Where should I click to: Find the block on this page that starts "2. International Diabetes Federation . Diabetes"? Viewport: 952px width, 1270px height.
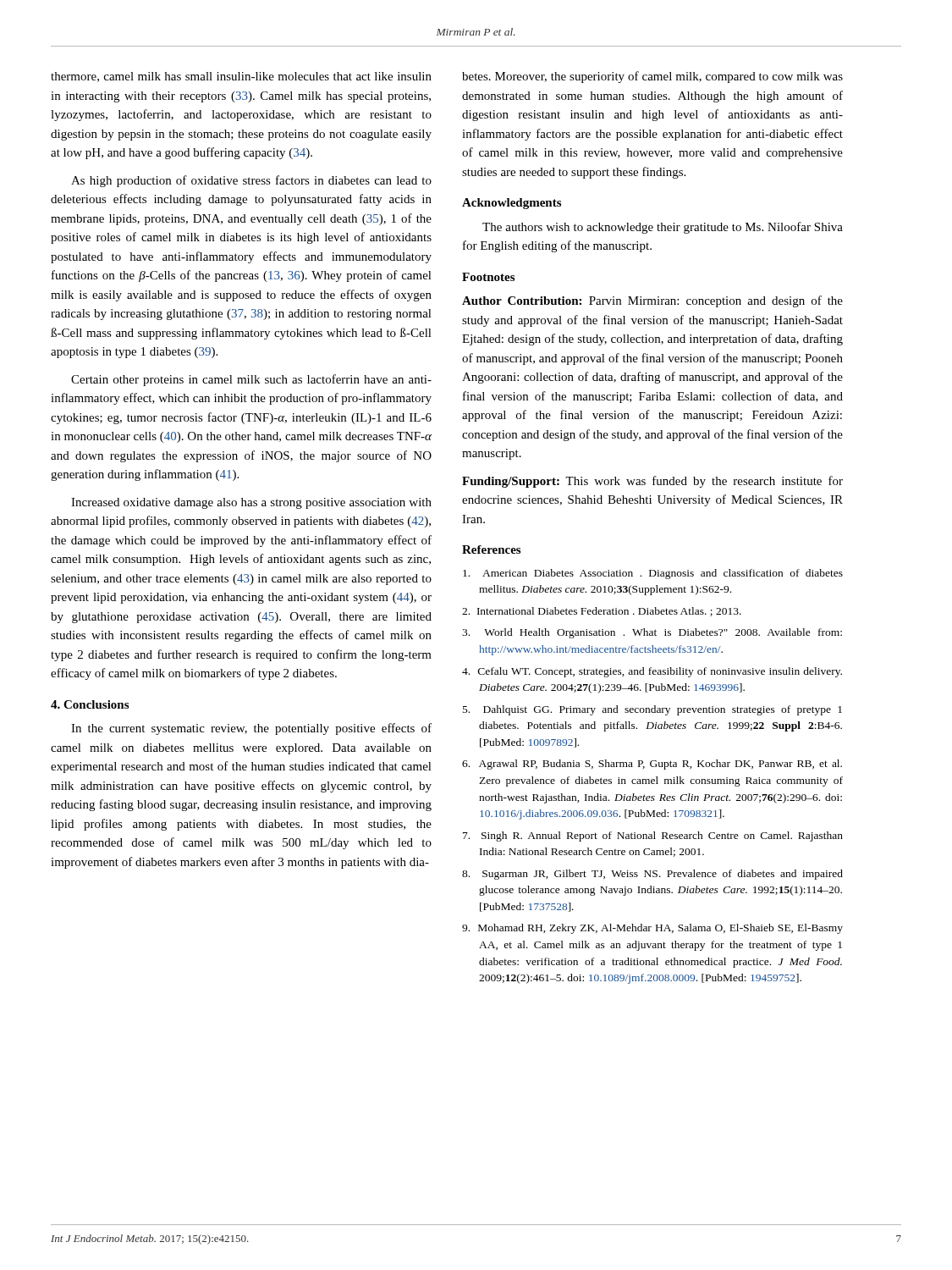[602, 611]
